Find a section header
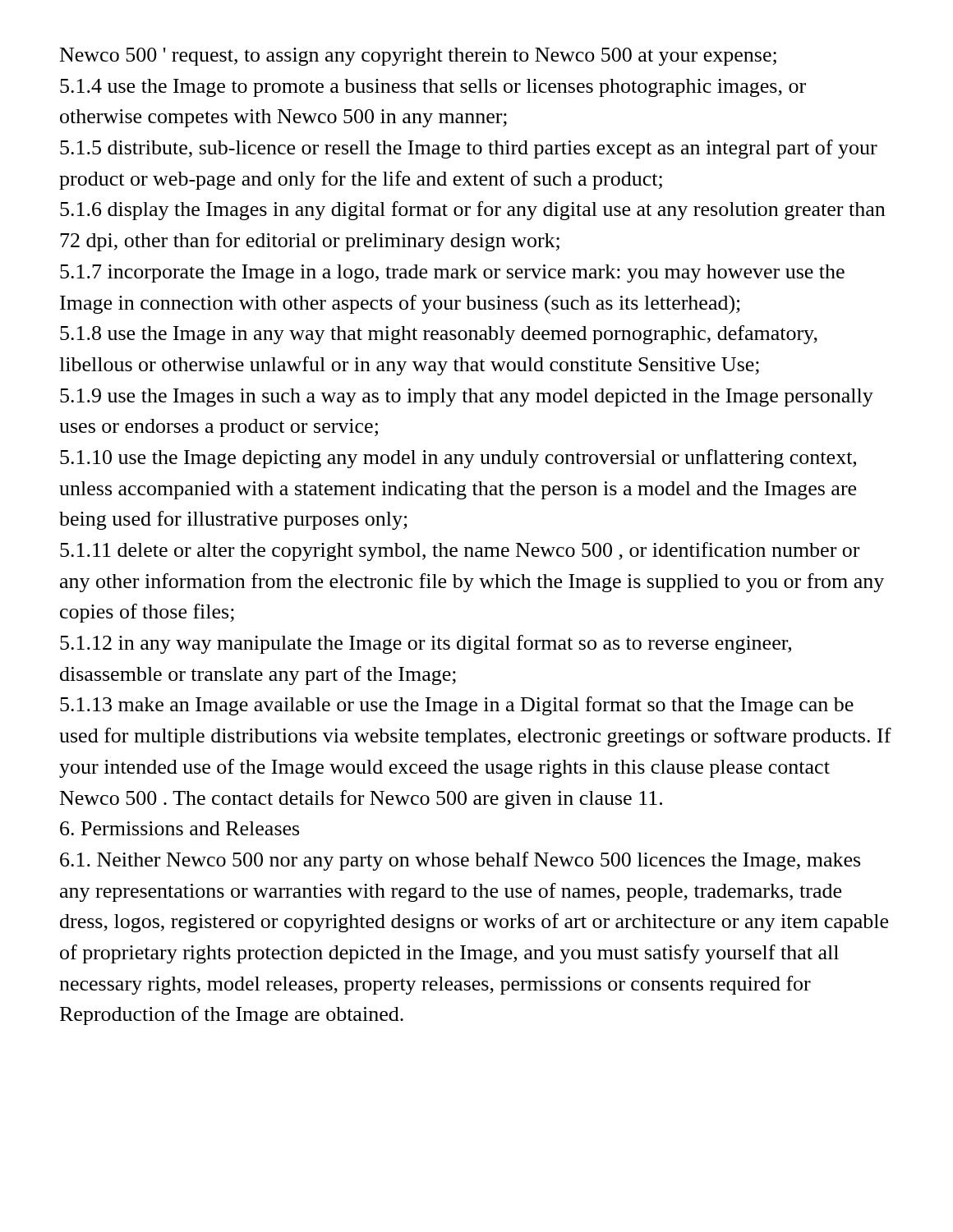Viewport: 953px width, 1232px height. [180, 828]
